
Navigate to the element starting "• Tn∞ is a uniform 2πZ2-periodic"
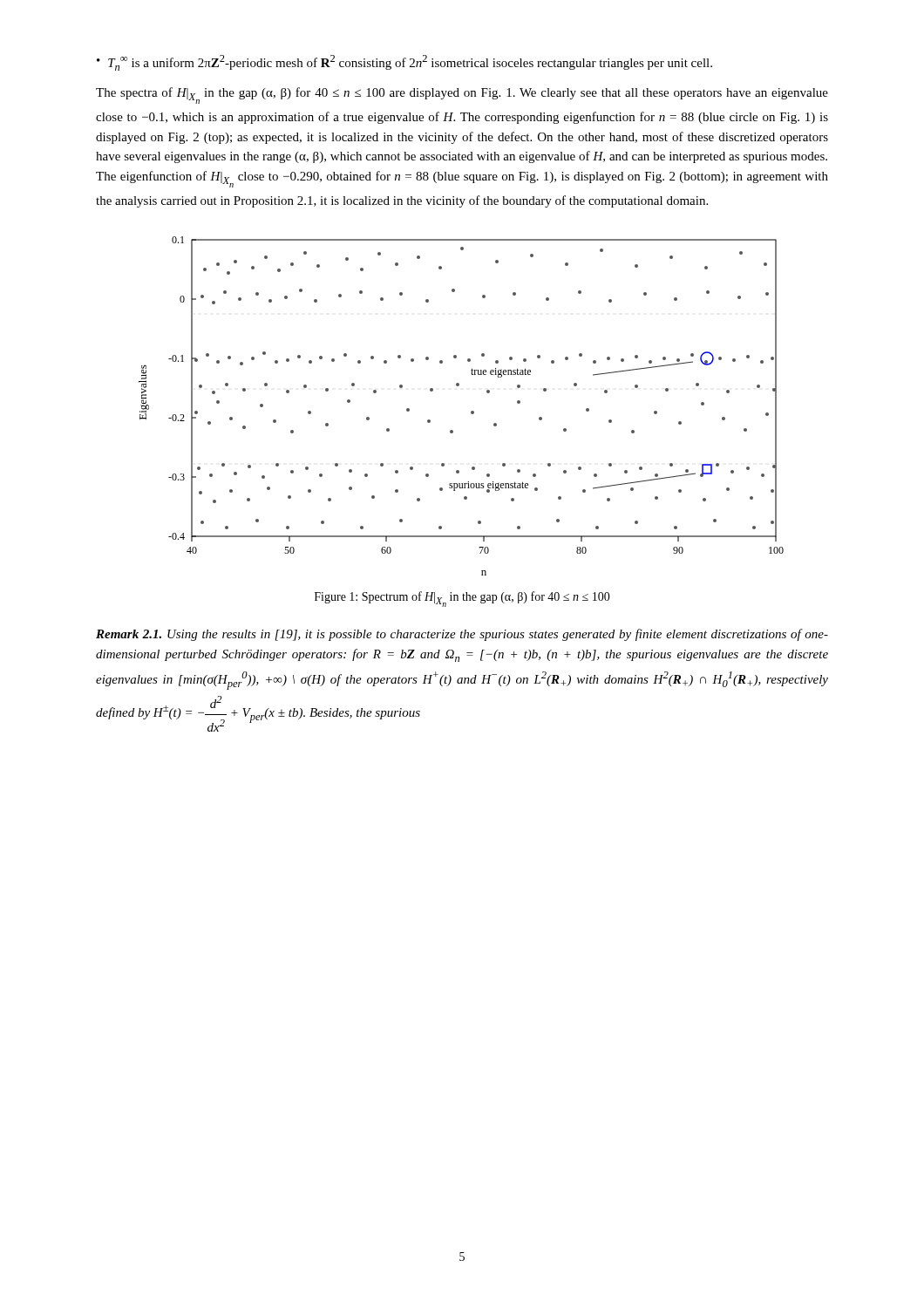(x=404, y=63)
